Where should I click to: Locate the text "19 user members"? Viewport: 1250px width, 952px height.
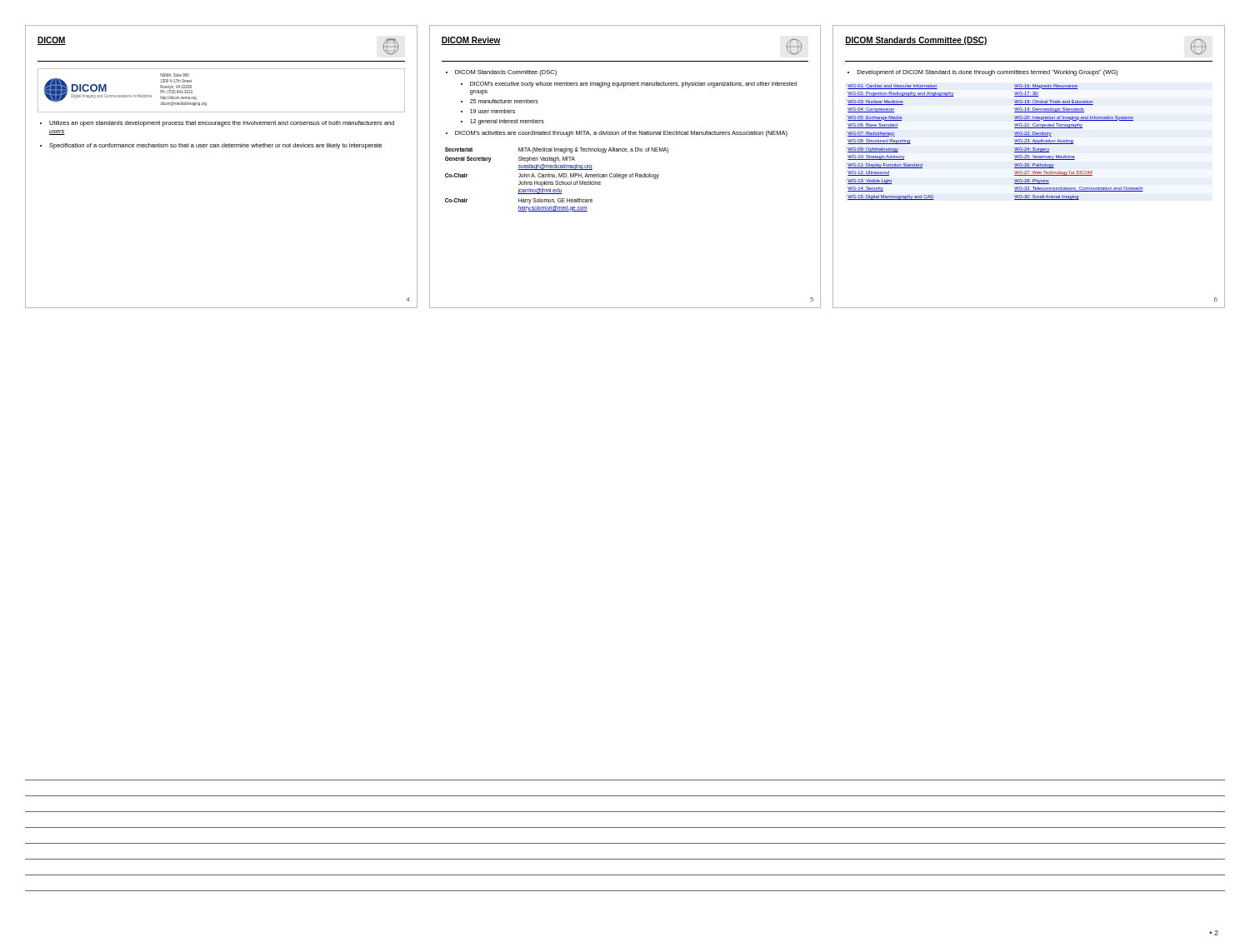492,111
